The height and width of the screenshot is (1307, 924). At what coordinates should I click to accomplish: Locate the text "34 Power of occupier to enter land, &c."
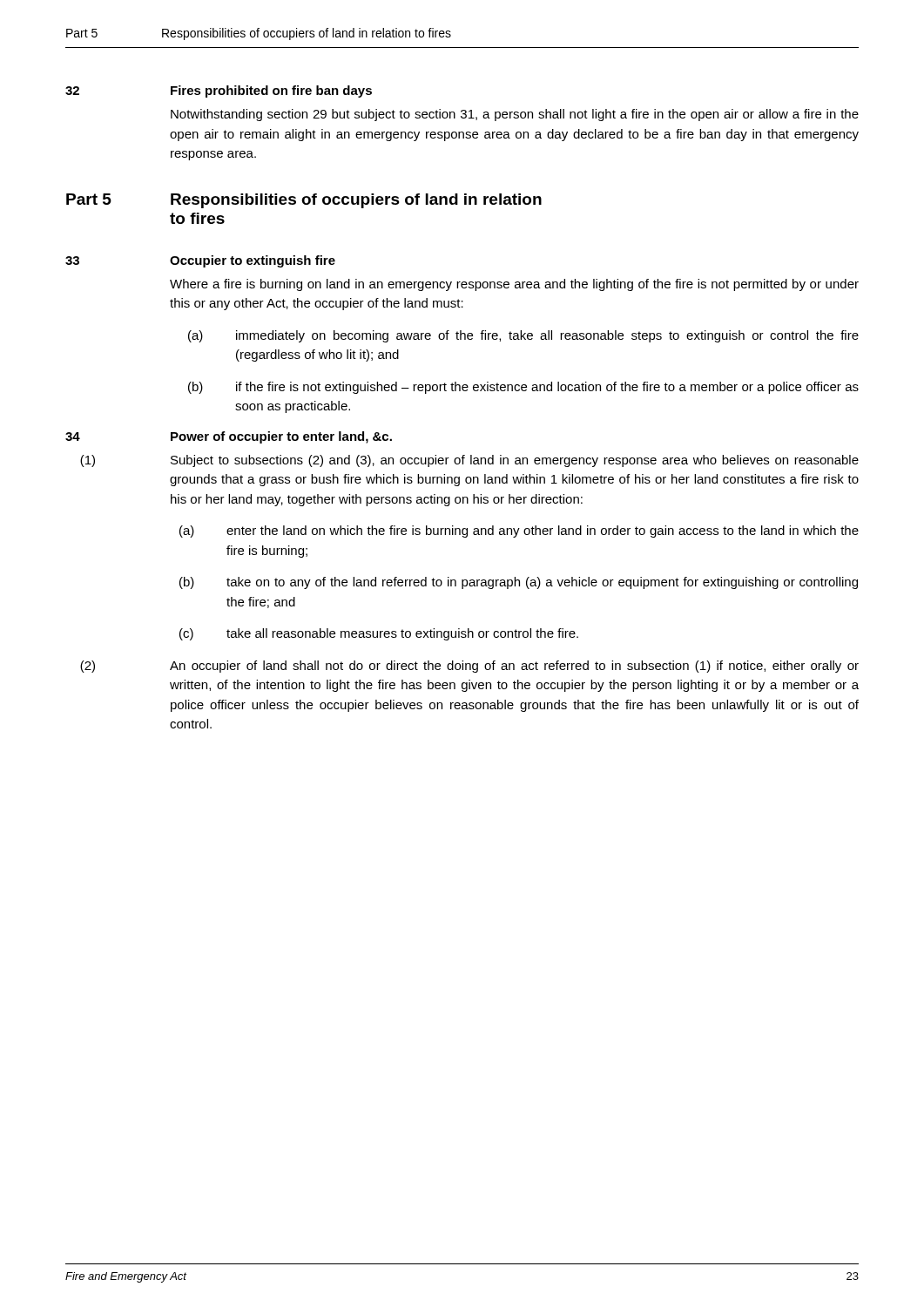tap(229, 436)
